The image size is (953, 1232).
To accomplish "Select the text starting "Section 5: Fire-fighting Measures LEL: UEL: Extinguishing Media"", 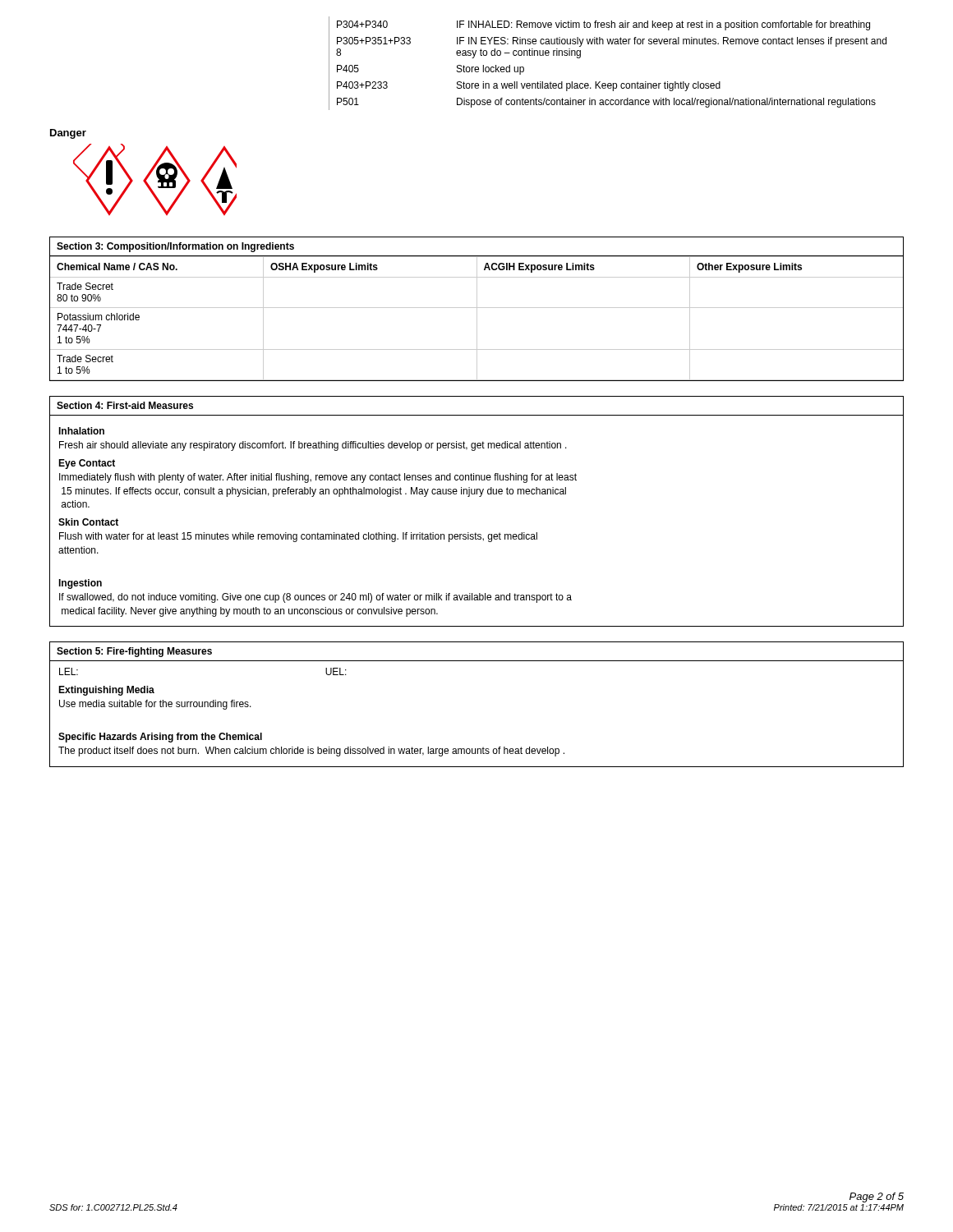I will 134,652.
